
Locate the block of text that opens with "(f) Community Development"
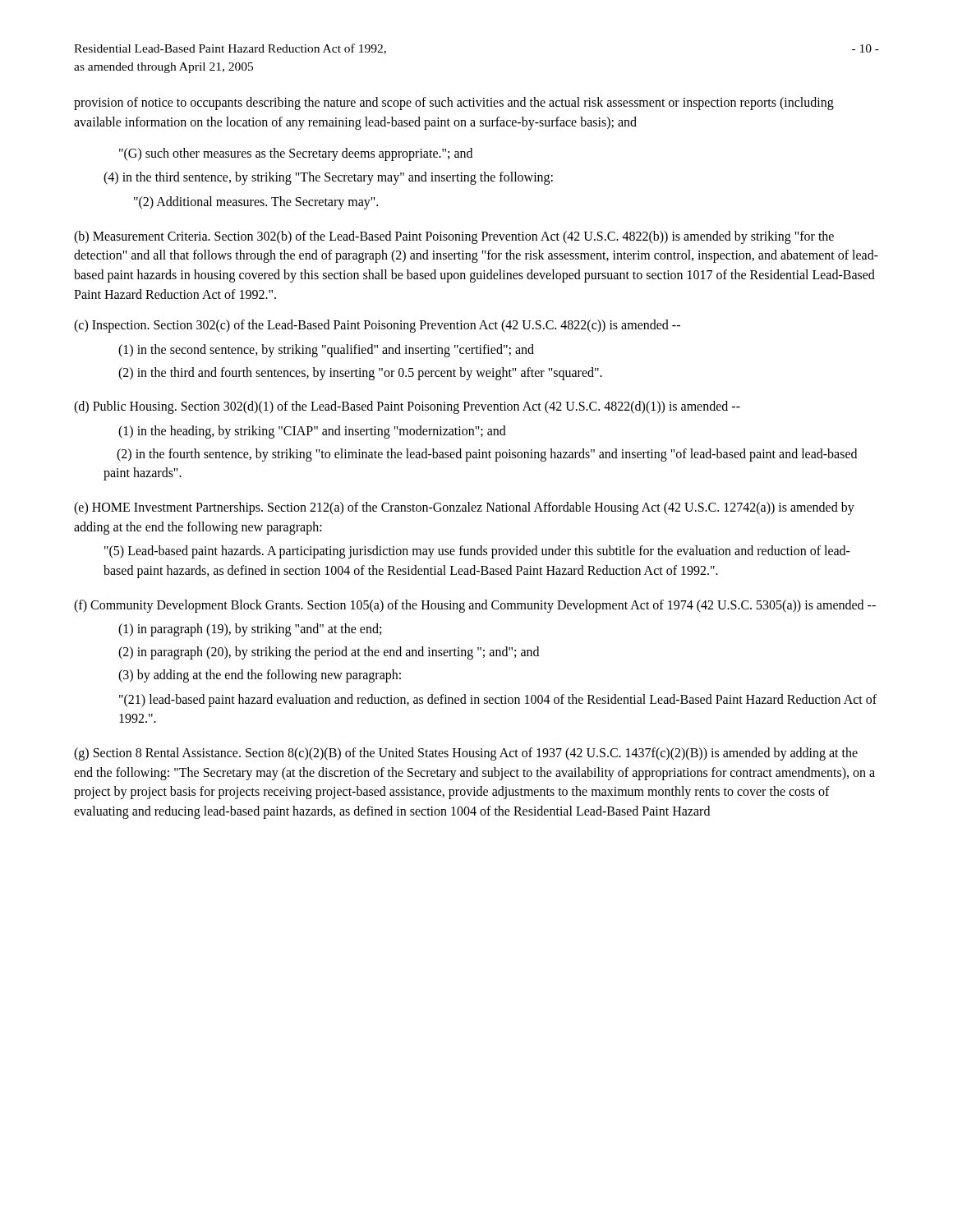coord(475,605)
